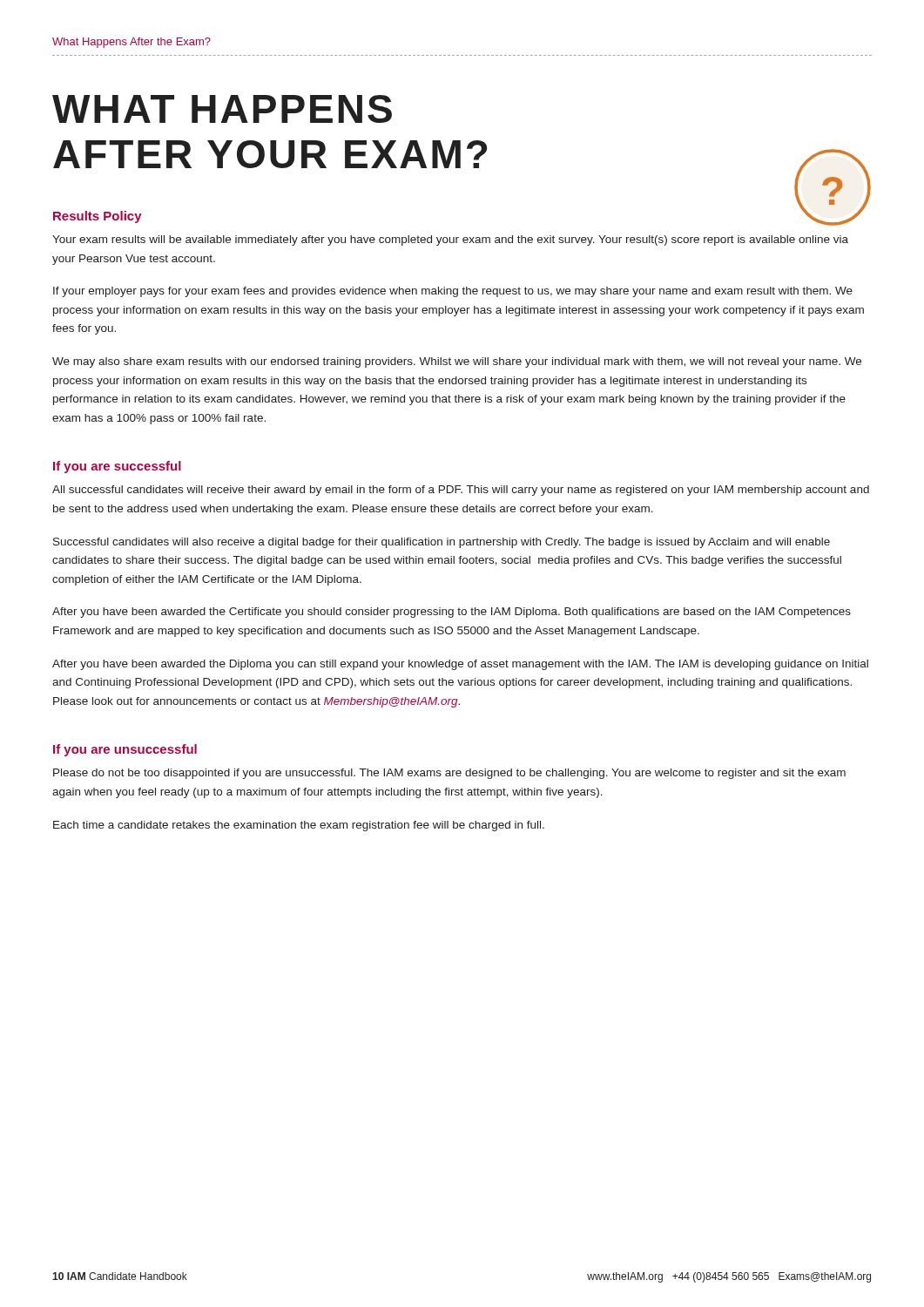
Task: Click on the text block starting "All successful candidates will receive"
Action: click(462, 499)
